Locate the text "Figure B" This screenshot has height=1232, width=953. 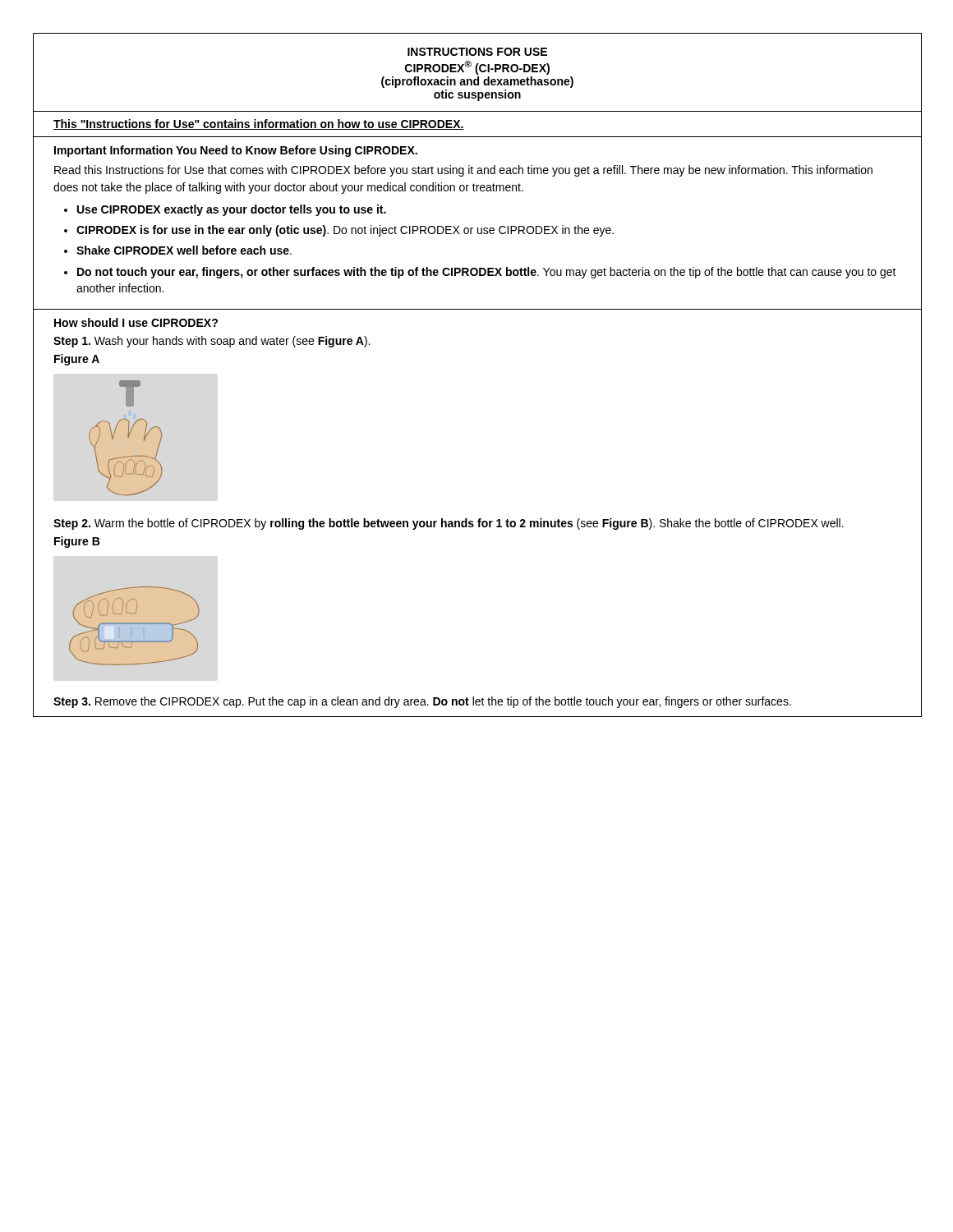(x=77, y=541)
